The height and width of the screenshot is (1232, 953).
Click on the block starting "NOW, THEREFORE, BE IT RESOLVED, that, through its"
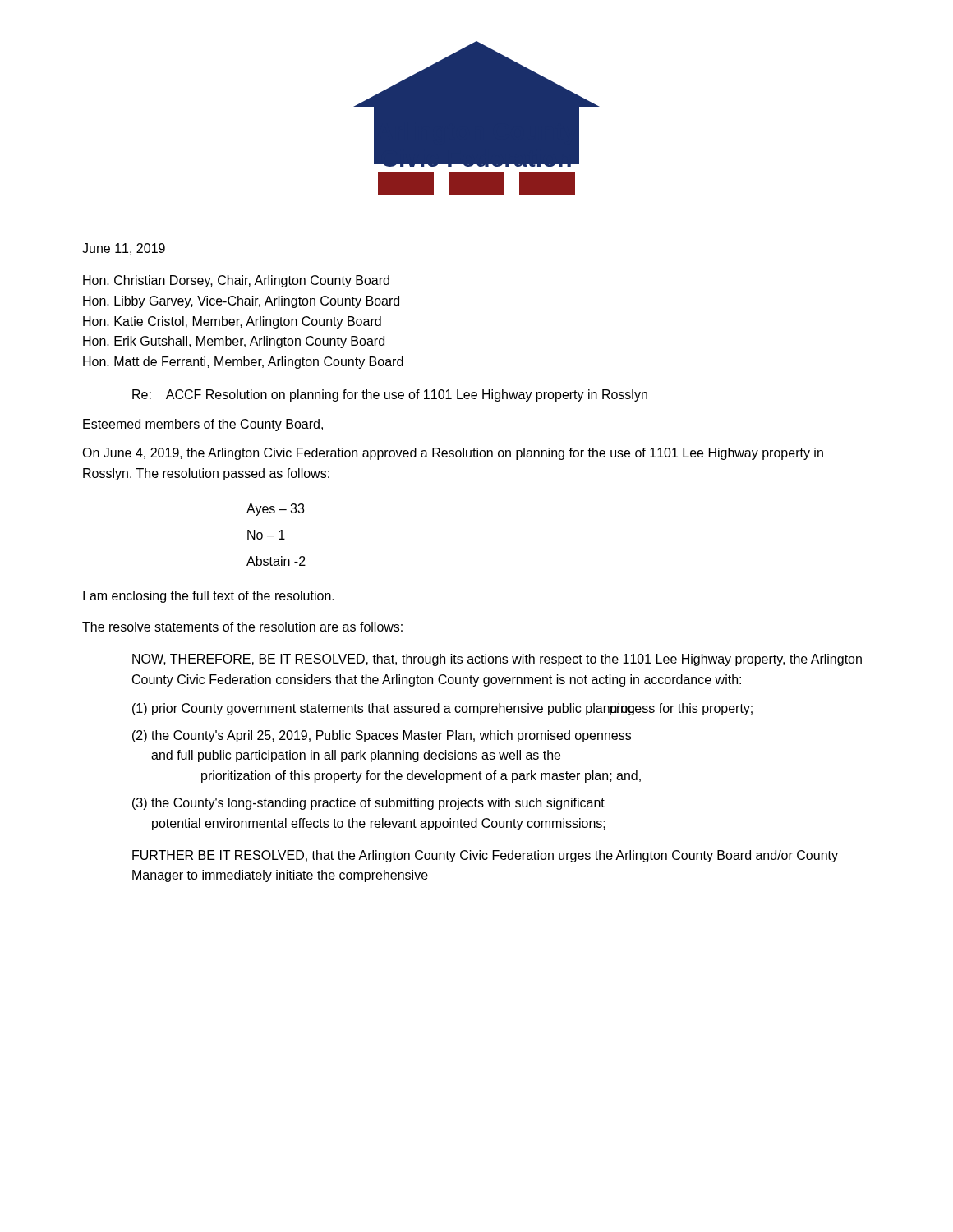coord(501,742)
